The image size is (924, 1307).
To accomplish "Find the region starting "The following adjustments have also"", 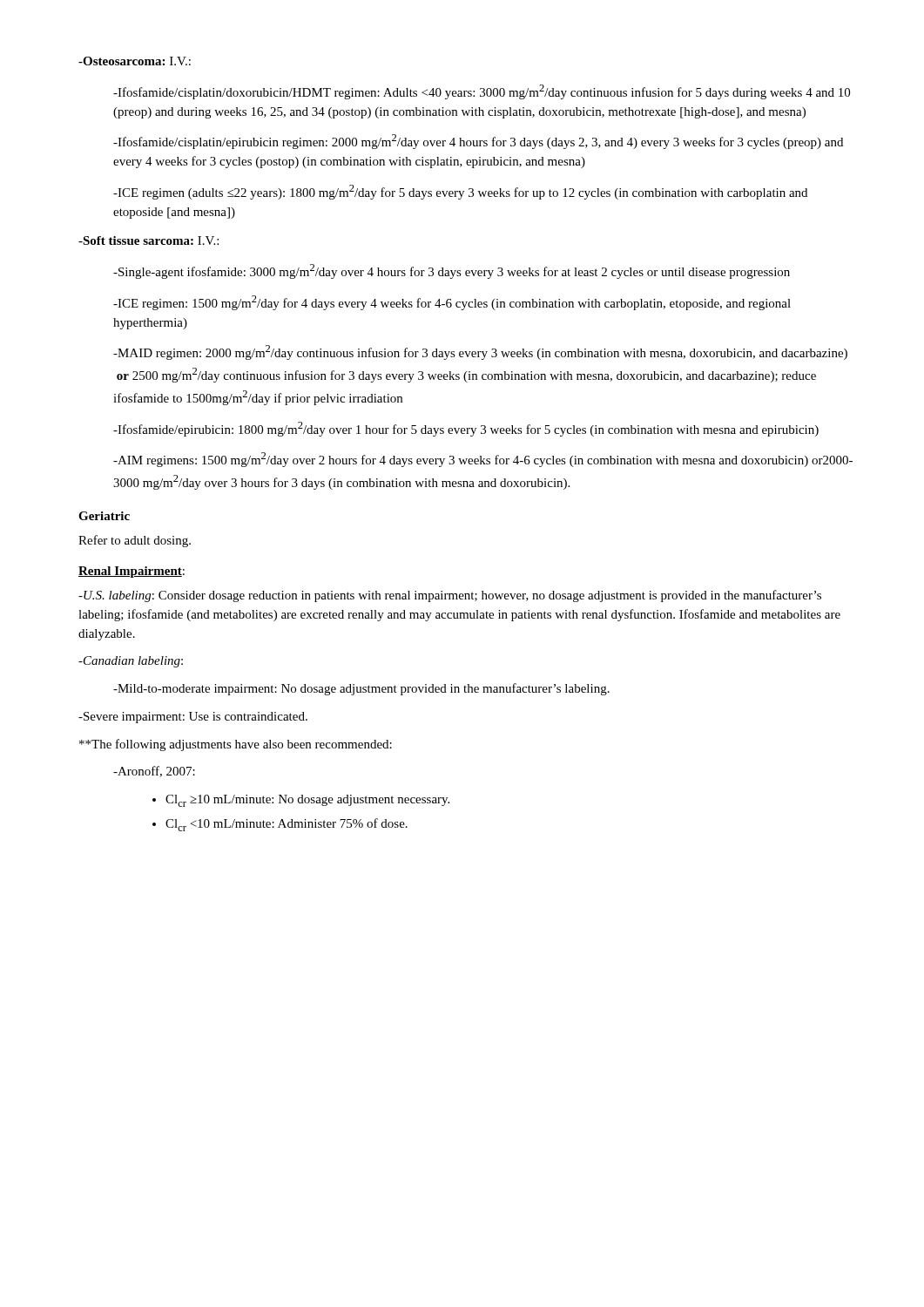I will (x=236, y=745).
